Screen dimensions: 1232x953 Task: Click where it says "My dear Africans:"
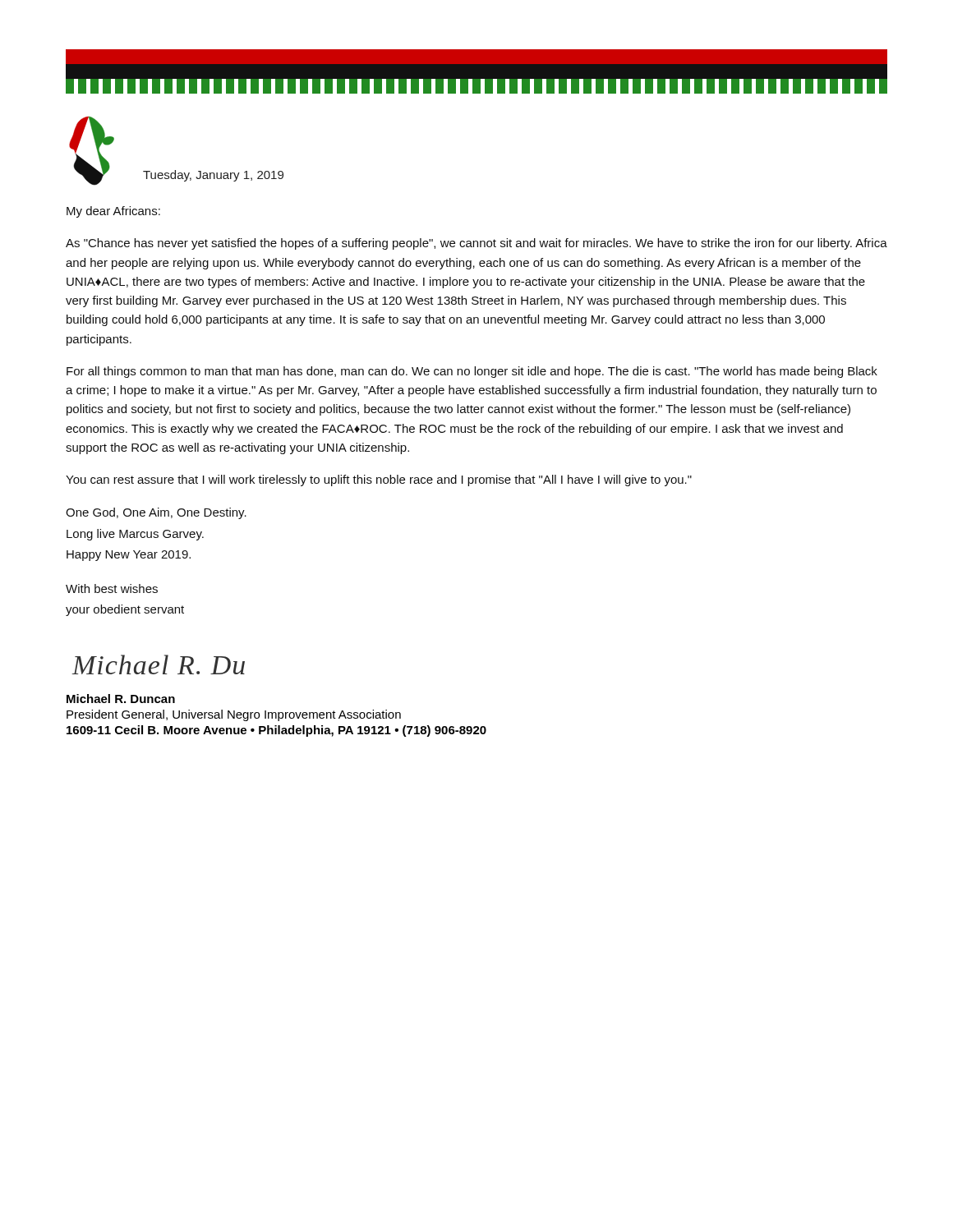click(113, 211)
